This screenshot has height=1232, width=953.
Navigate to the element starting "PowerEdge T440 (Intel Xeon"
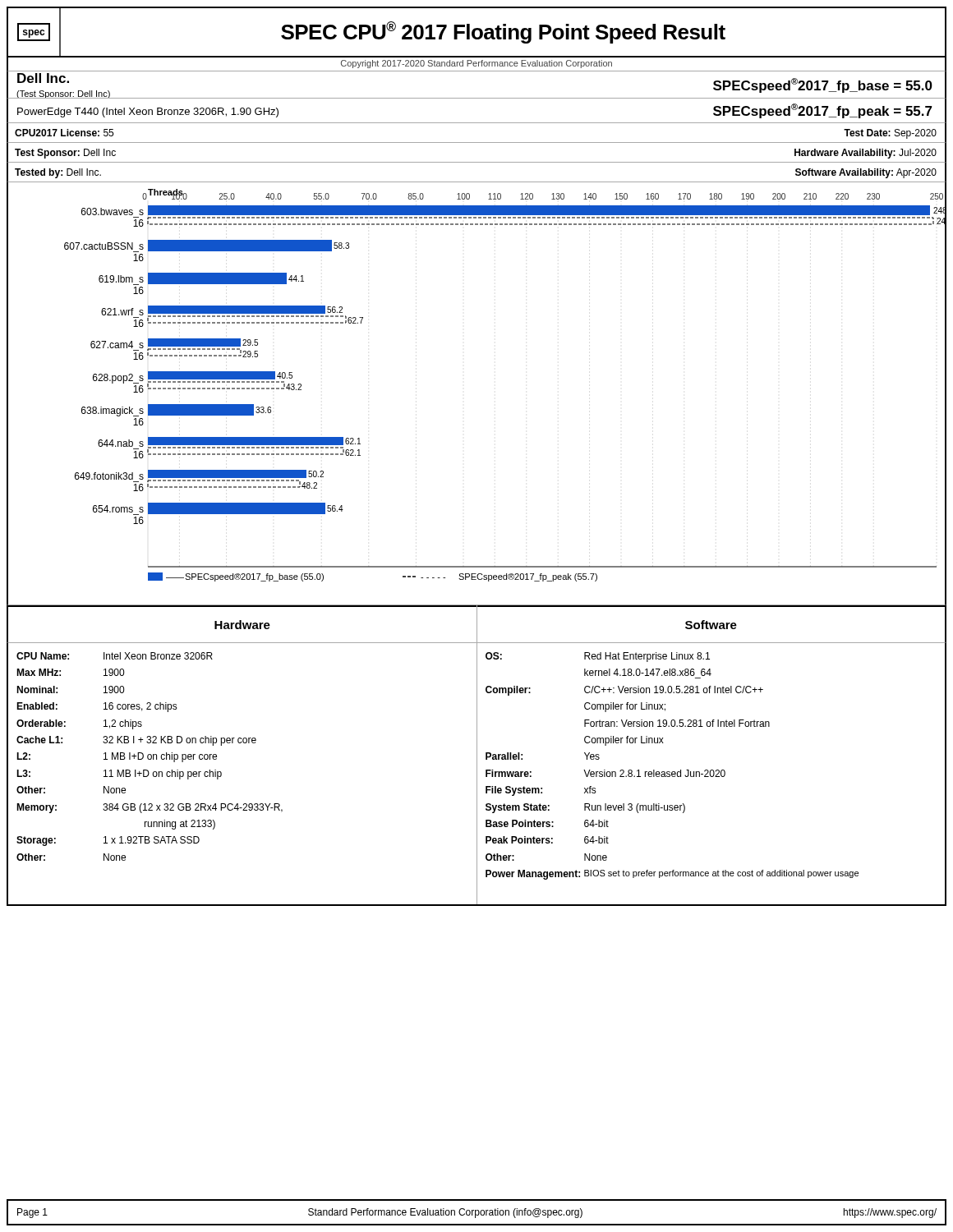click(148, 111)
